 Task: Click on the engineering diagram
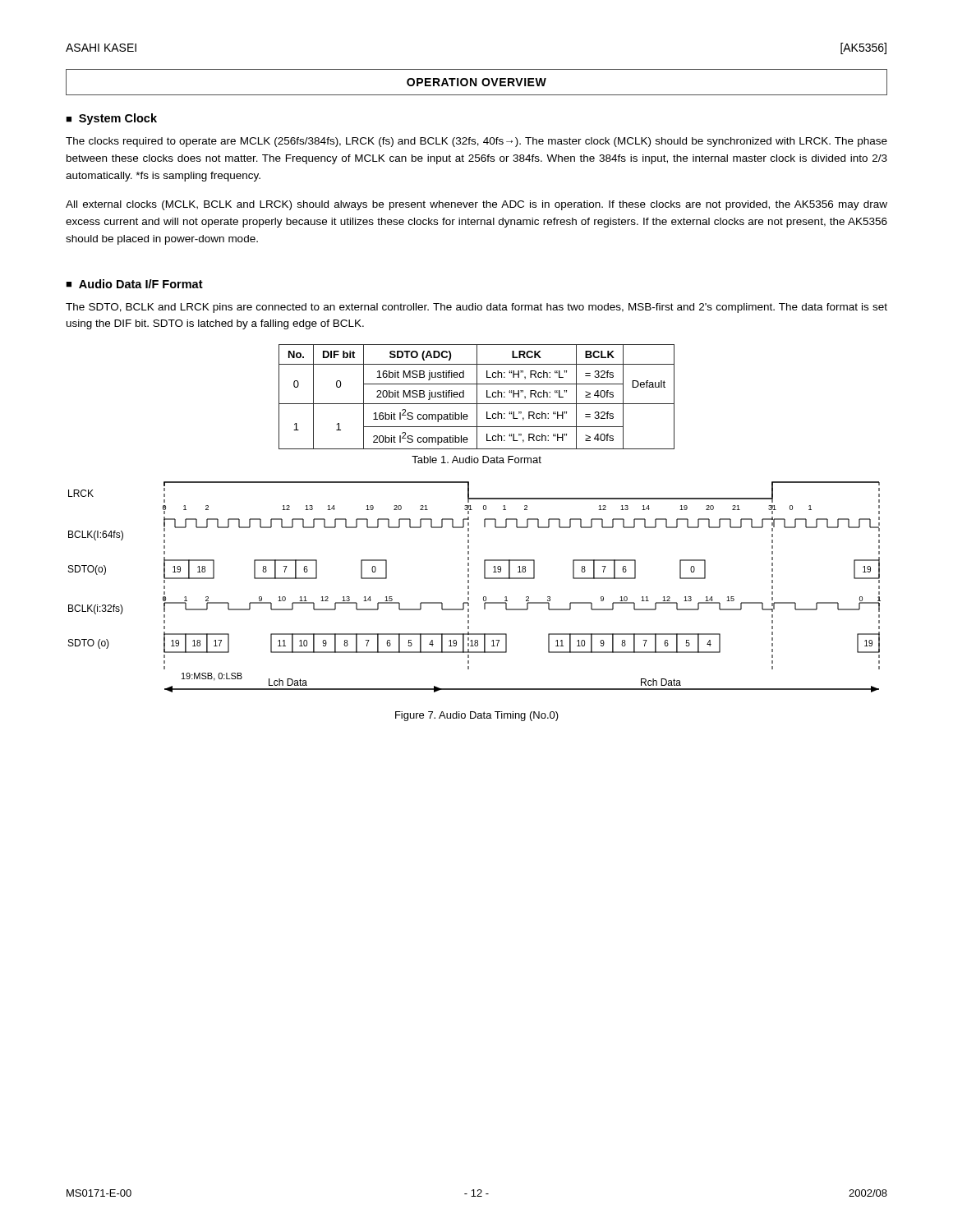pos(476,589)
